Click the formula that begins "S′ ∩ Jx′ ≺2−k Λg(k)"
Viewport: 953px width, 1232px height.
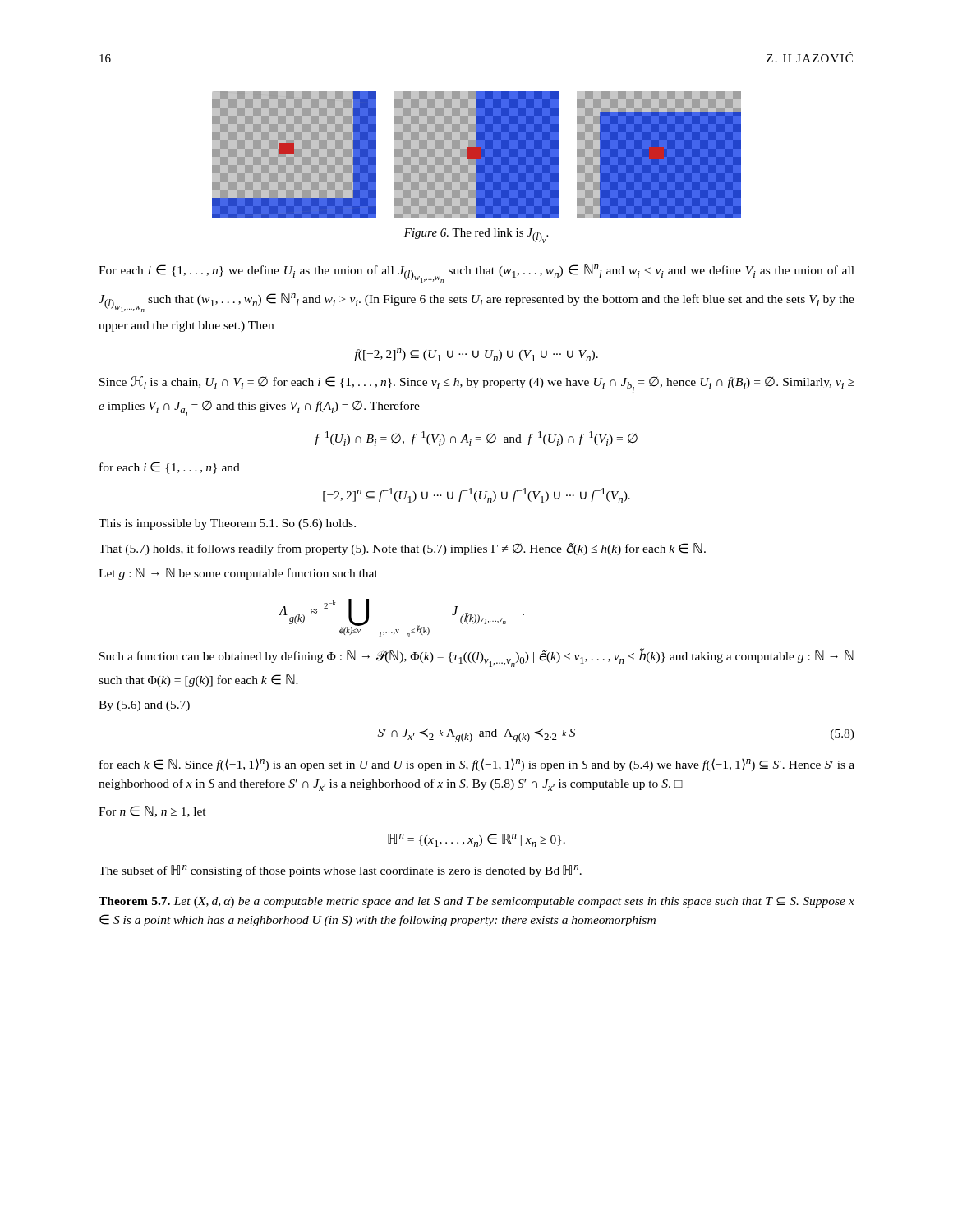[476, 733]
